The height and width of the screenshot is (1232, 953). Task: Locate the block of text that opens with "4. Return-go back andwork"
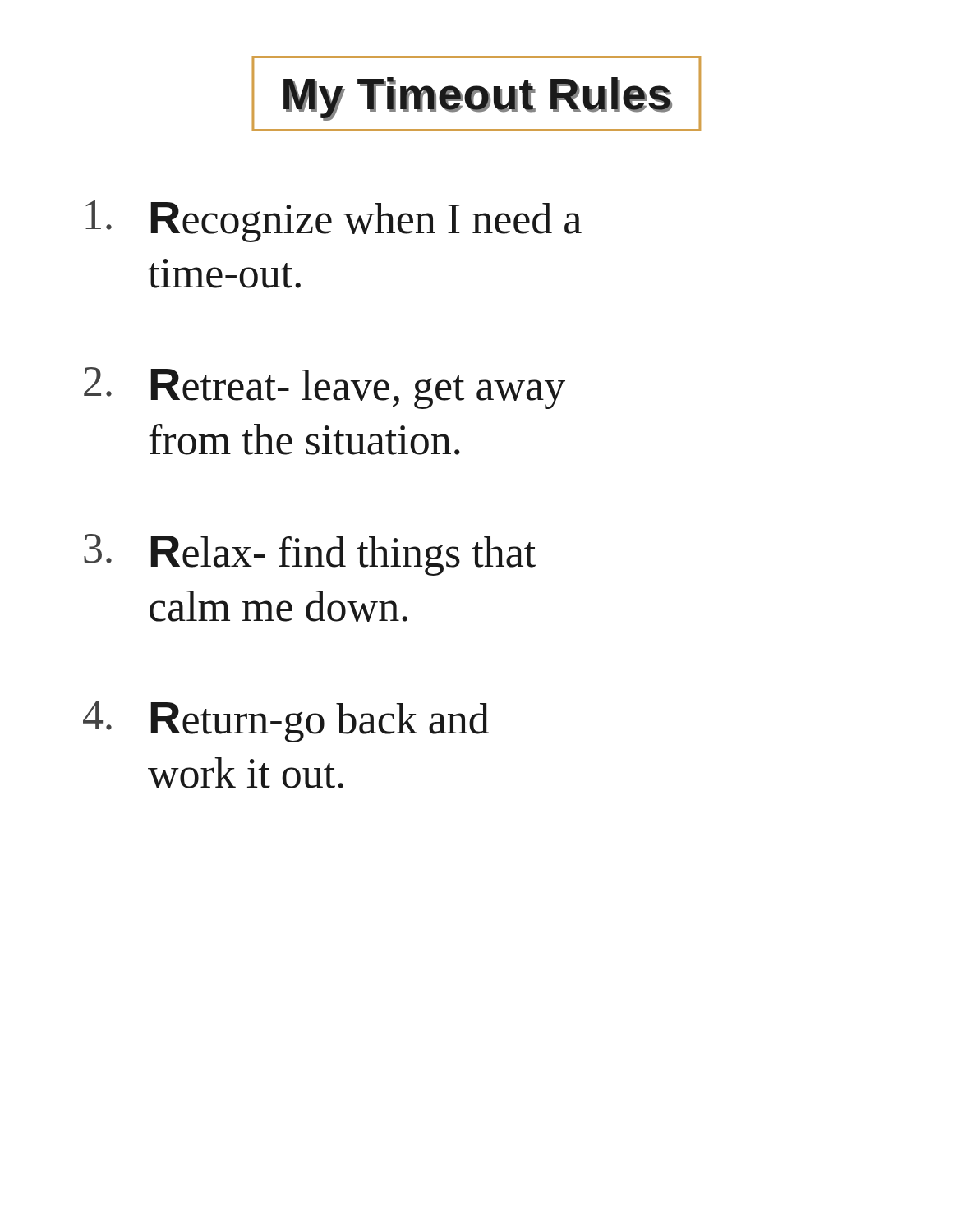pos(286,744)
